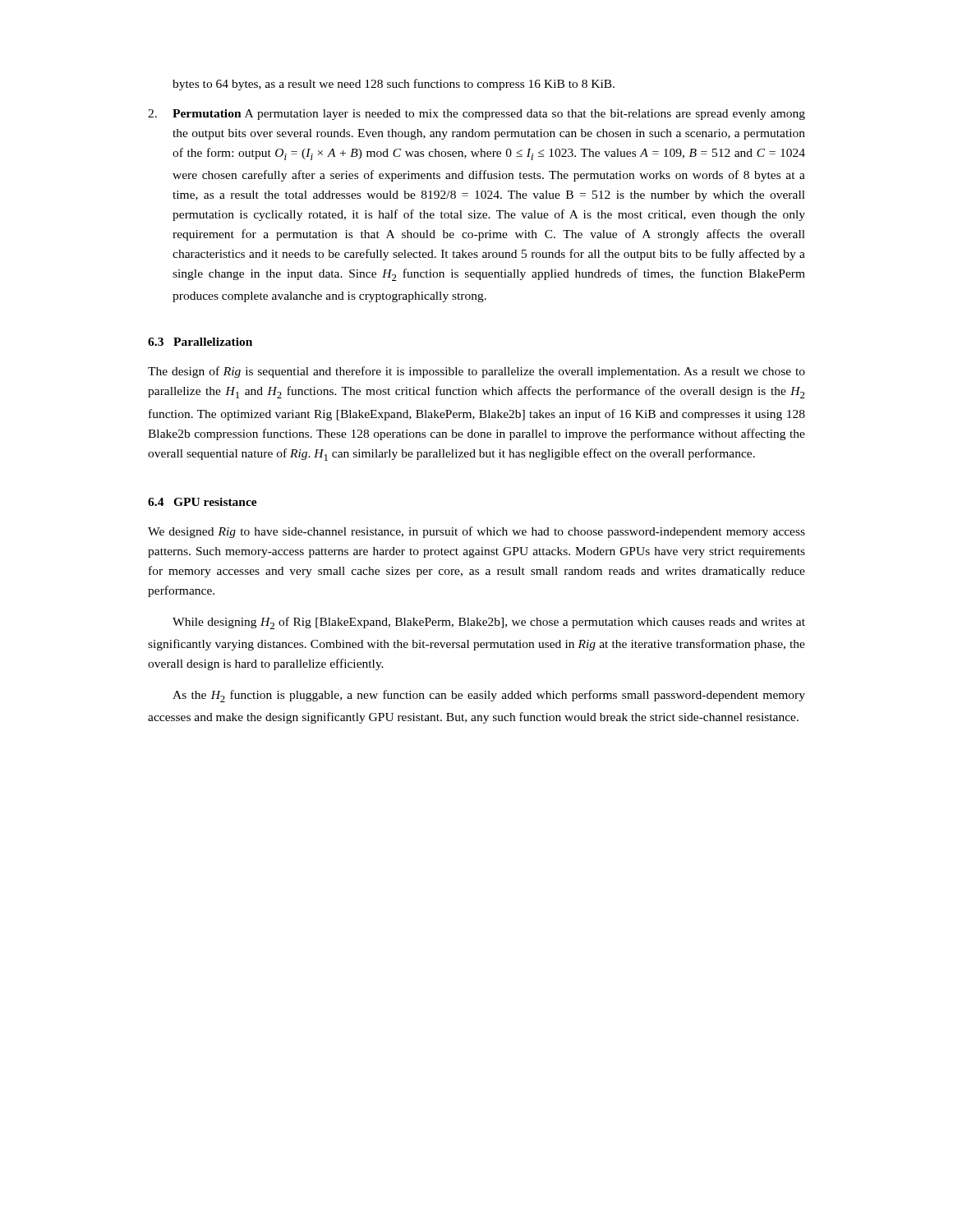
Task: Find the text block that reads "bytes to 64"
Action: pos(394,83)
